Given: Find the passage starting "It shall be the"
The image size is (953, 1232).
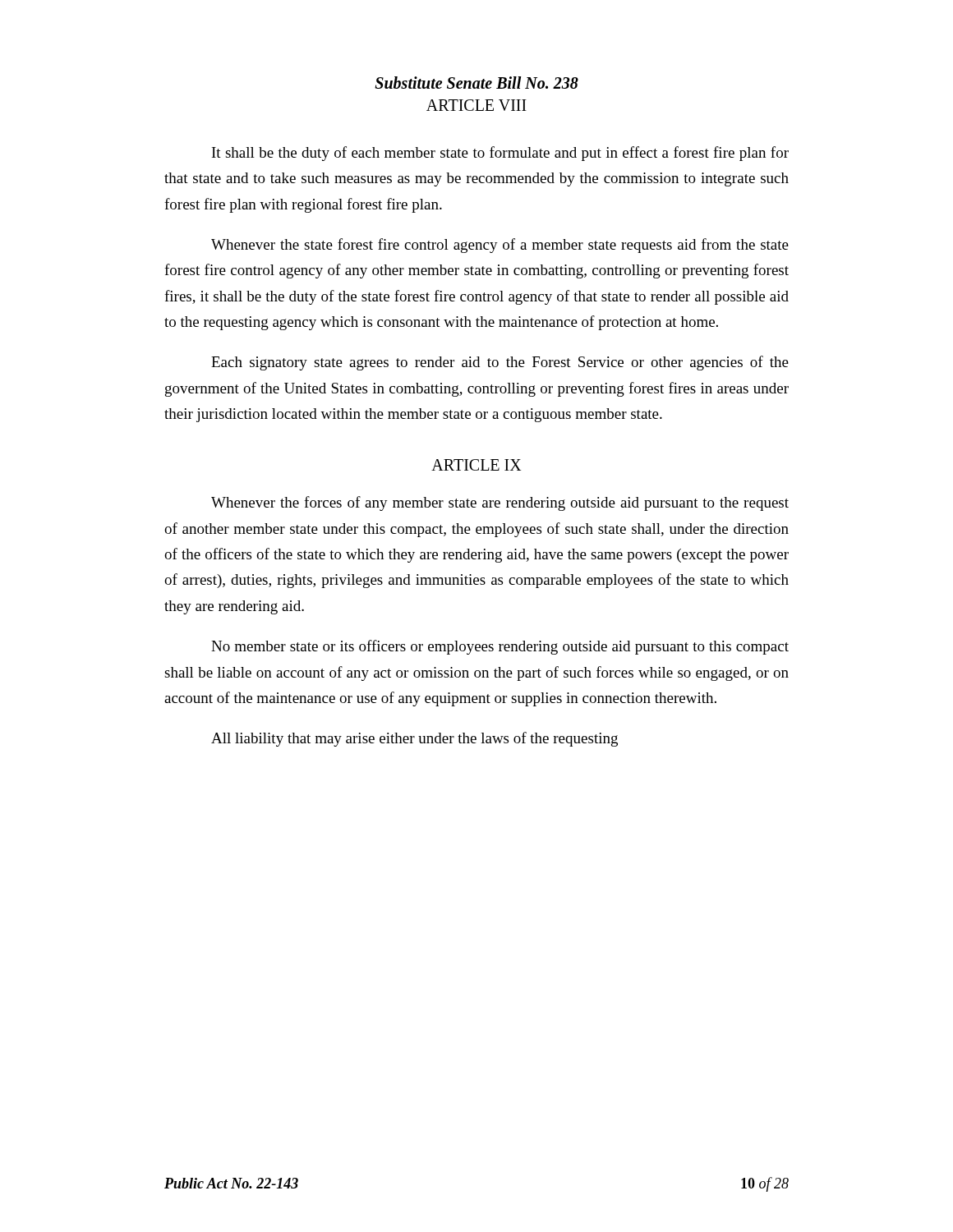Looking at the screenshot, I should [476, 178].
